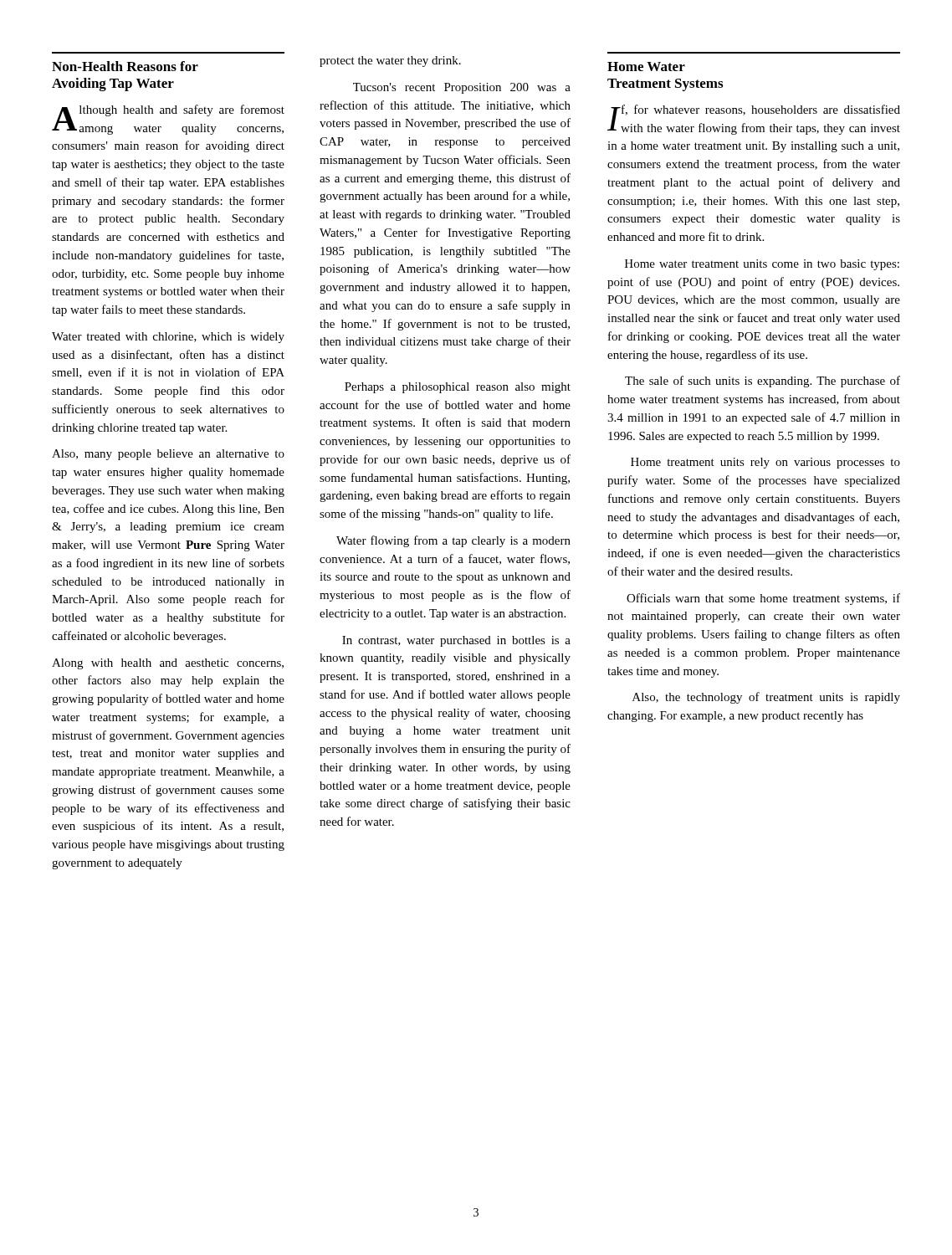Where is the passage that starts "The sale of"?
The image size is (952, 1255).
pos(754,409)
